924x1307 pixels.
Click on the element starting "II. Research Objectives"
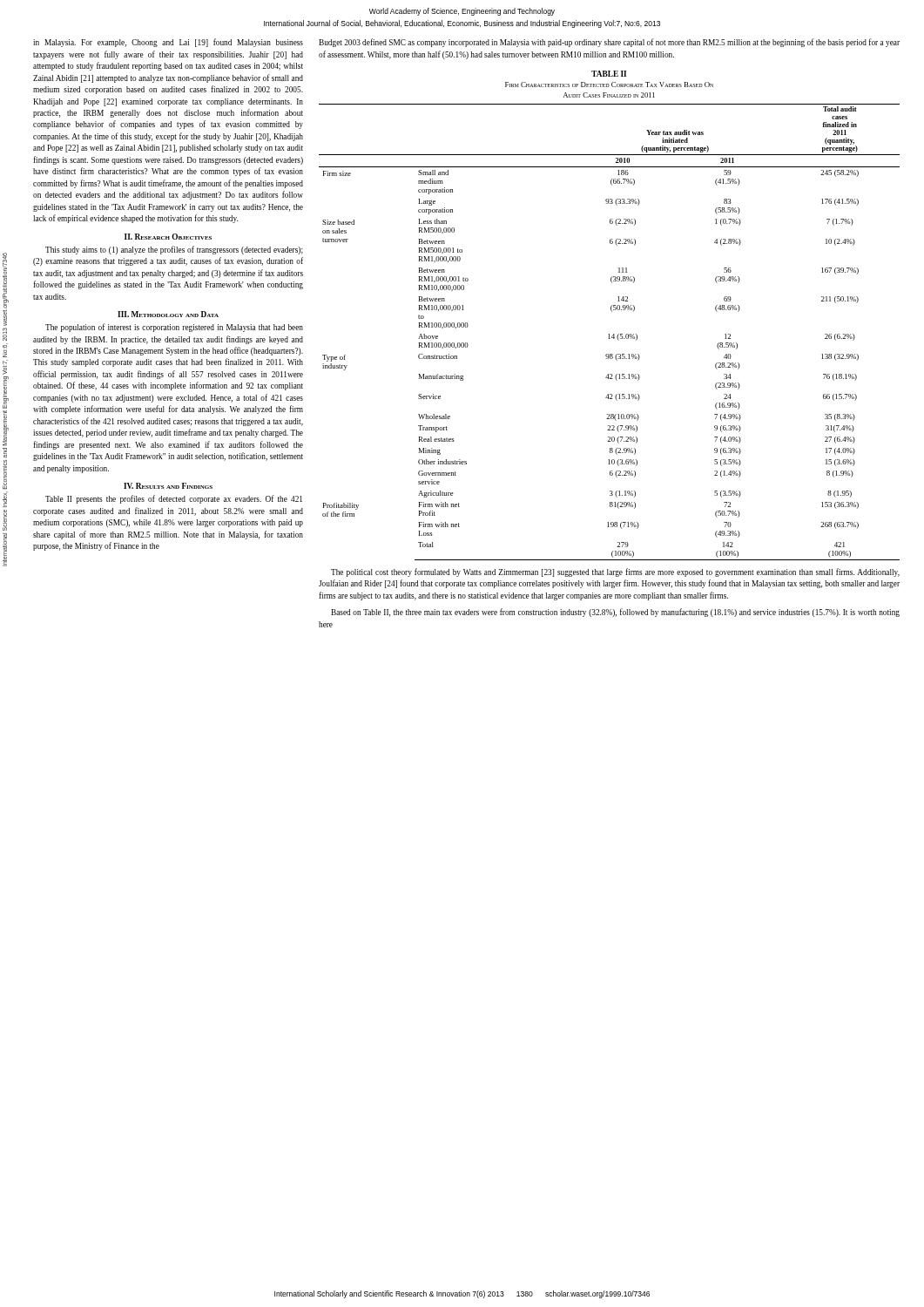tap(168, 237)
